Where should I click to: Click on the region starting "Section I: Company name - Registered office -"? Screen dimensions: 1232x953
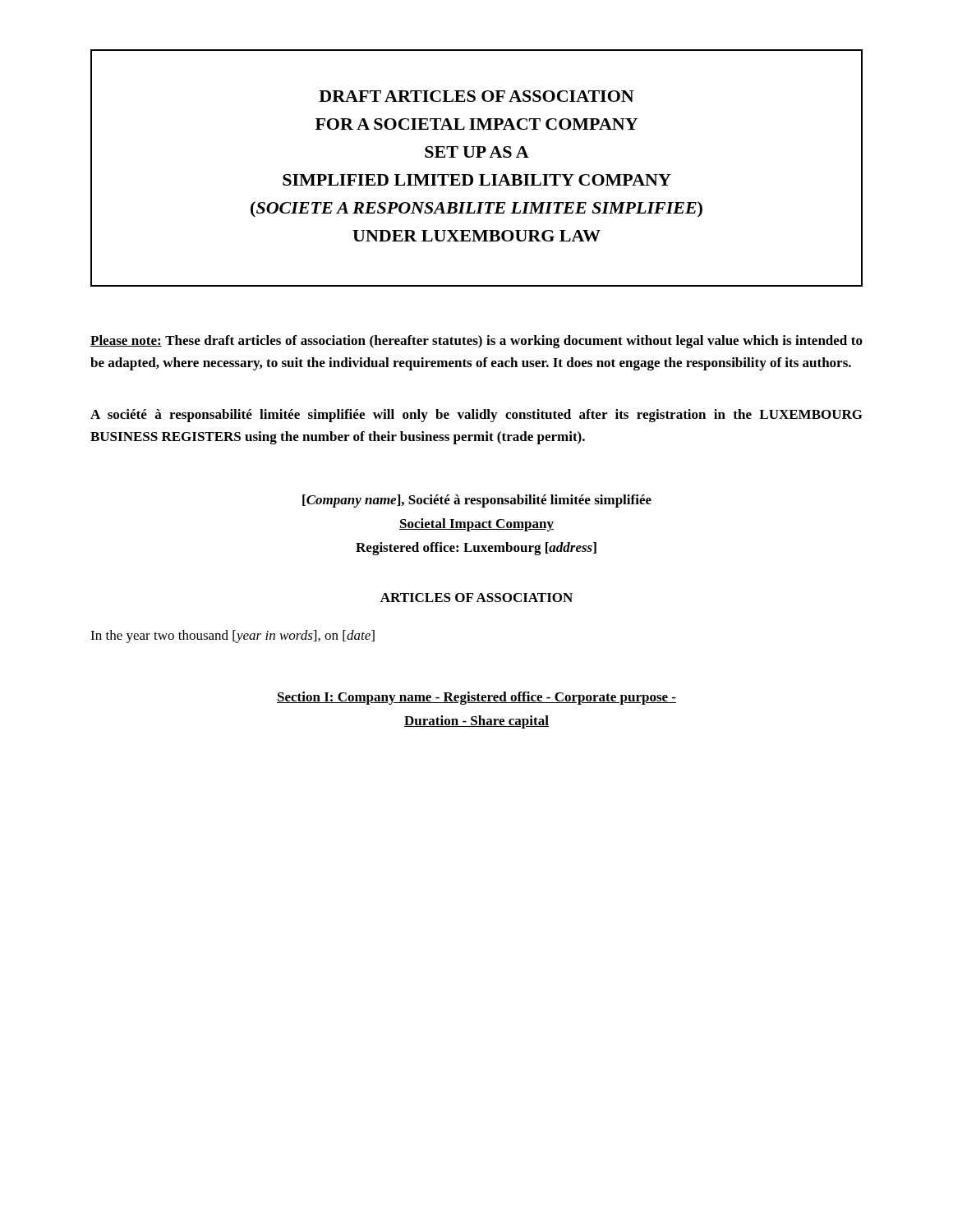(x=476, y=709)
